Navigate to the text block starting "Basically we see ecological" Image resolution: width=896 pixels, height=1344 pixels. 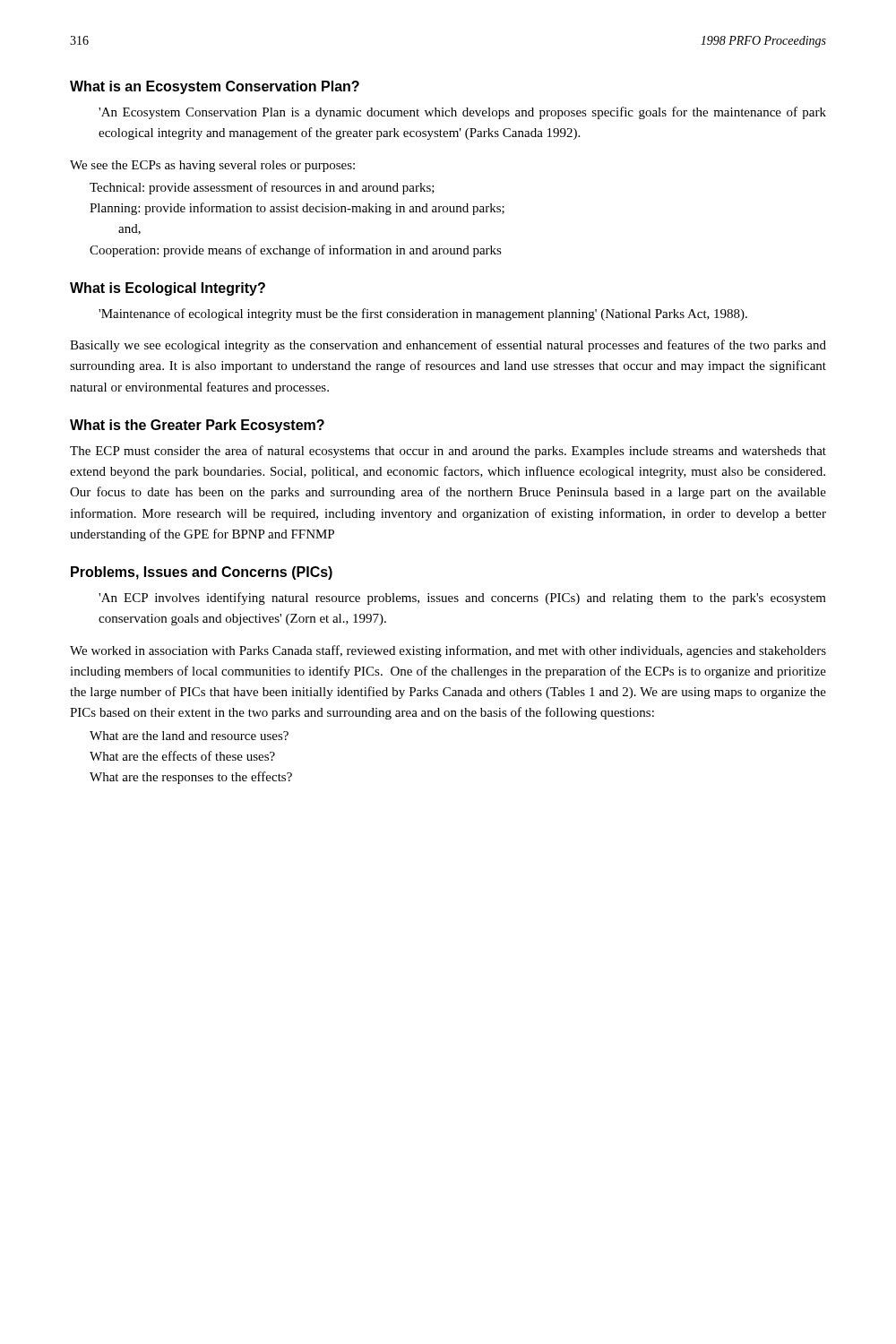pos(448,366)
